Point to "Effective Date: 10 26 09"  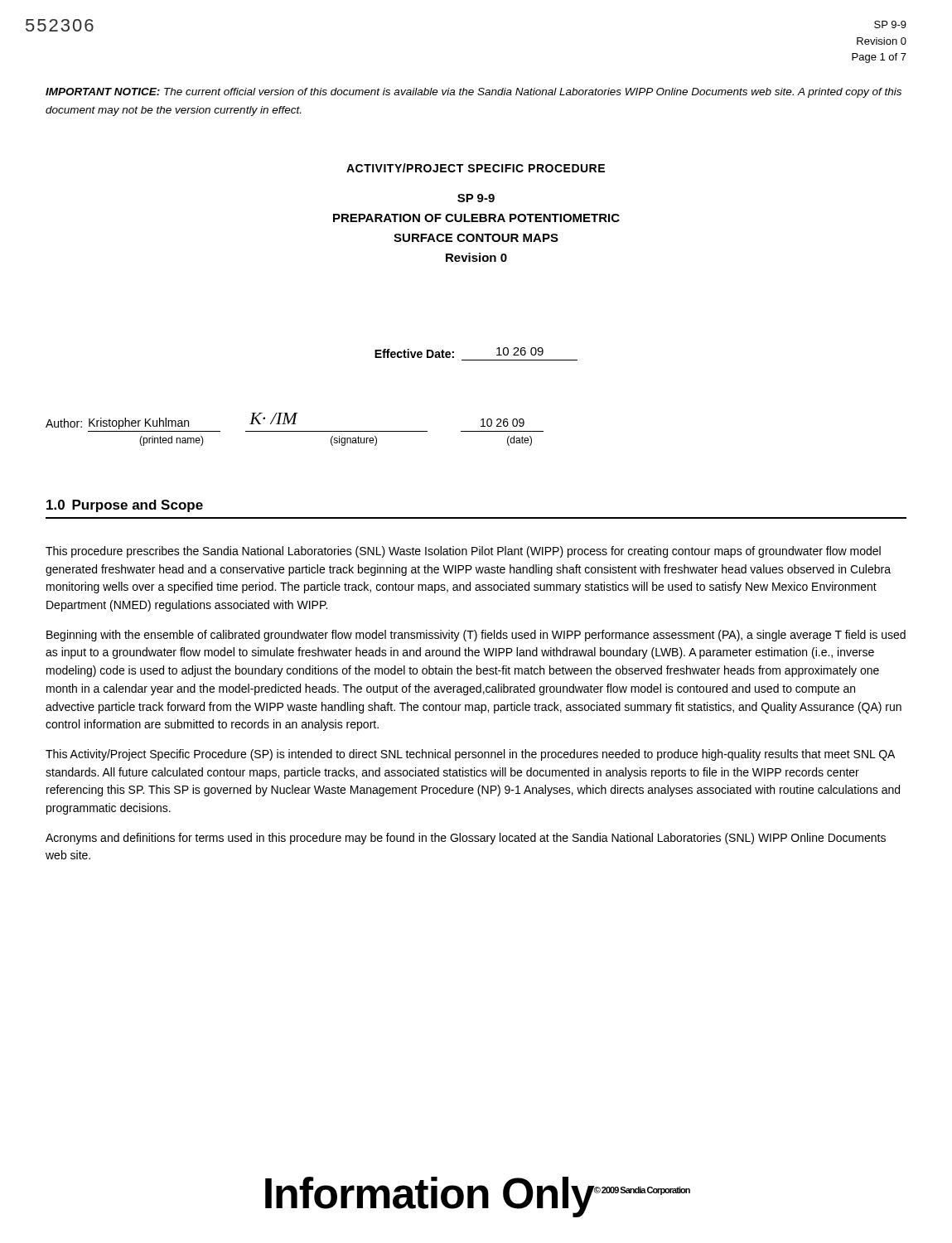point(476,352)
